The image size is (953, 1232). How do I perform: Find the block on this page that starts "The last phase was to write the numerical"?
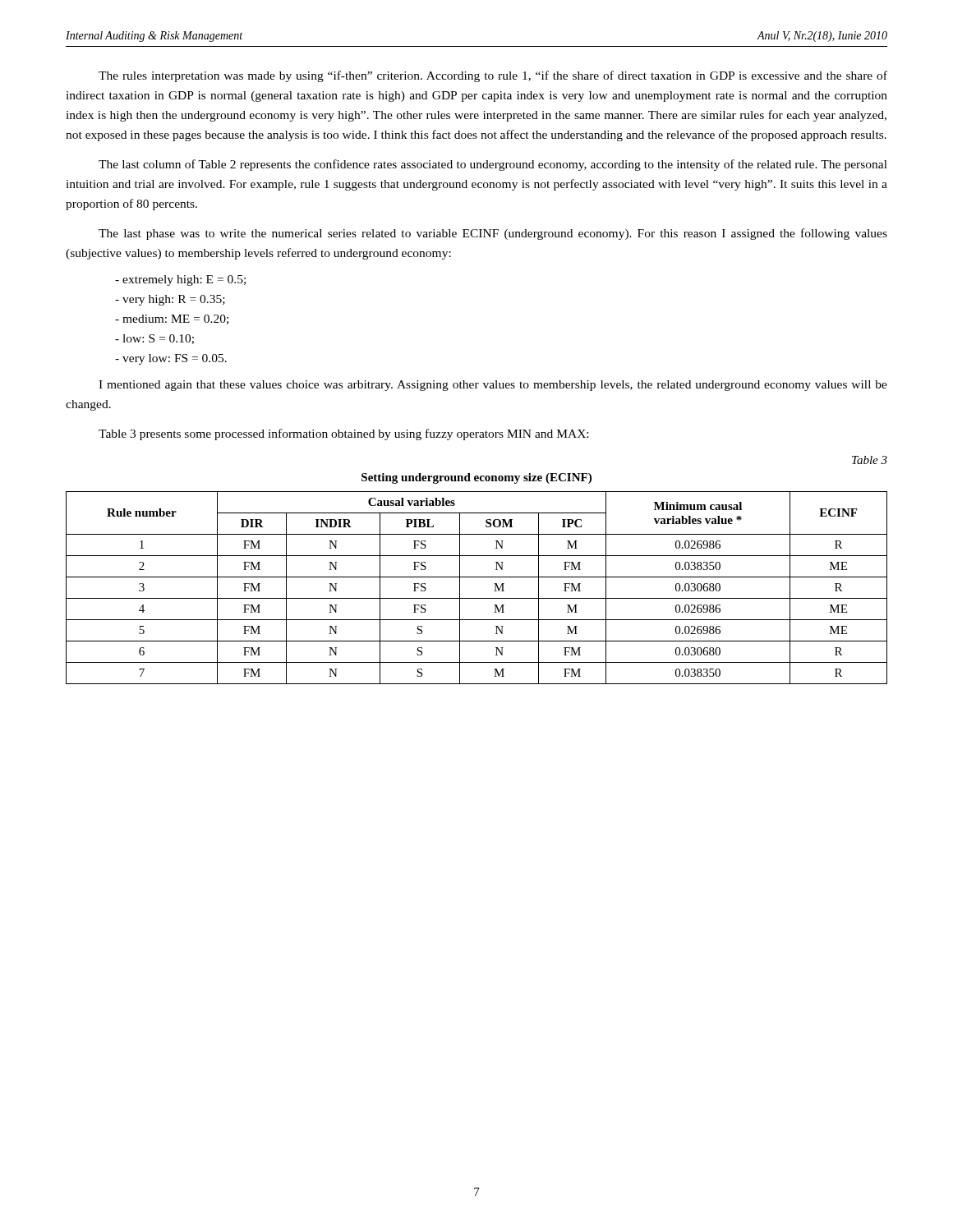tap(476, 243)
